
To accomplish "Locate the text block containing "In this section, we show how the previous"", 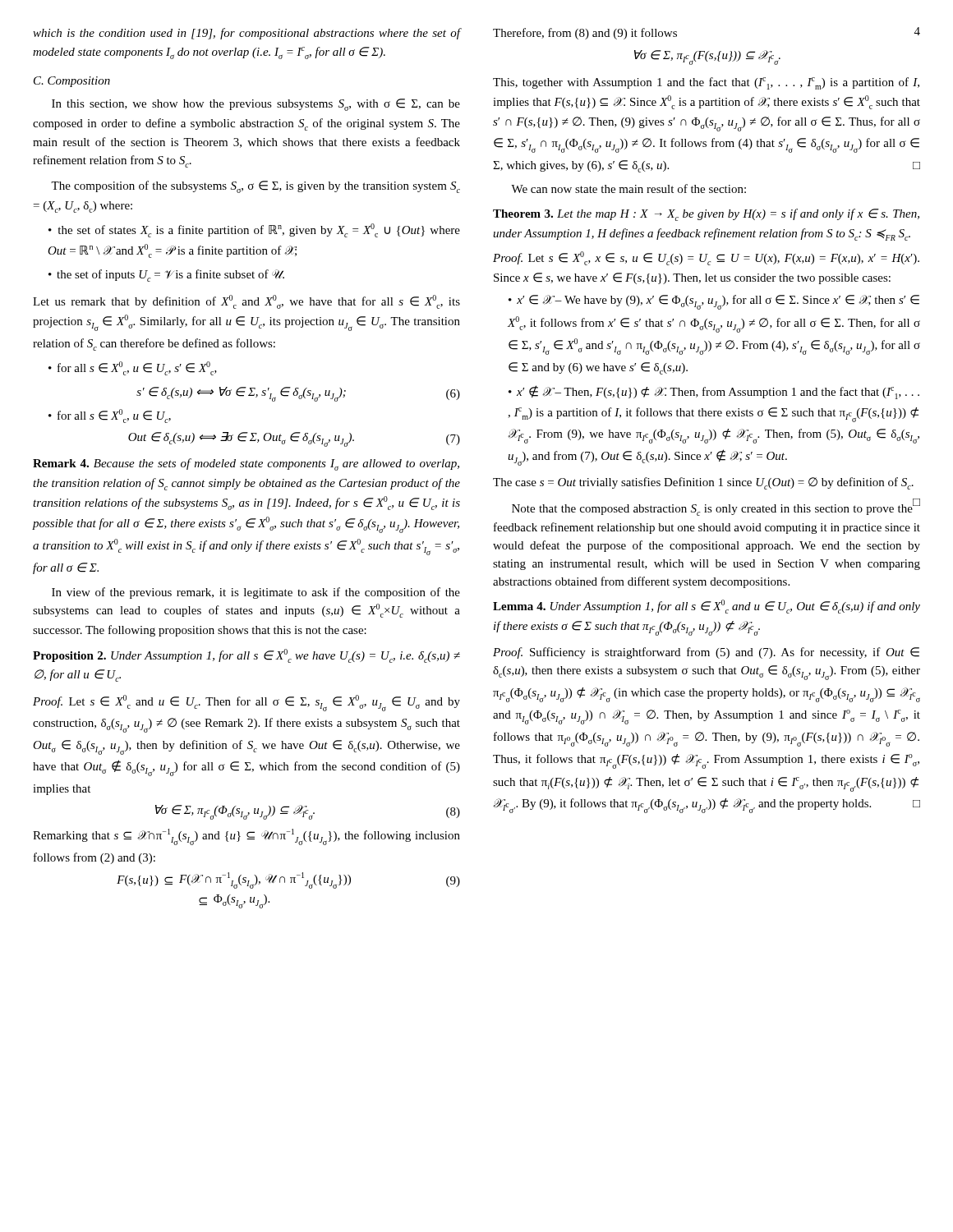I will click(x=246, y=133).
